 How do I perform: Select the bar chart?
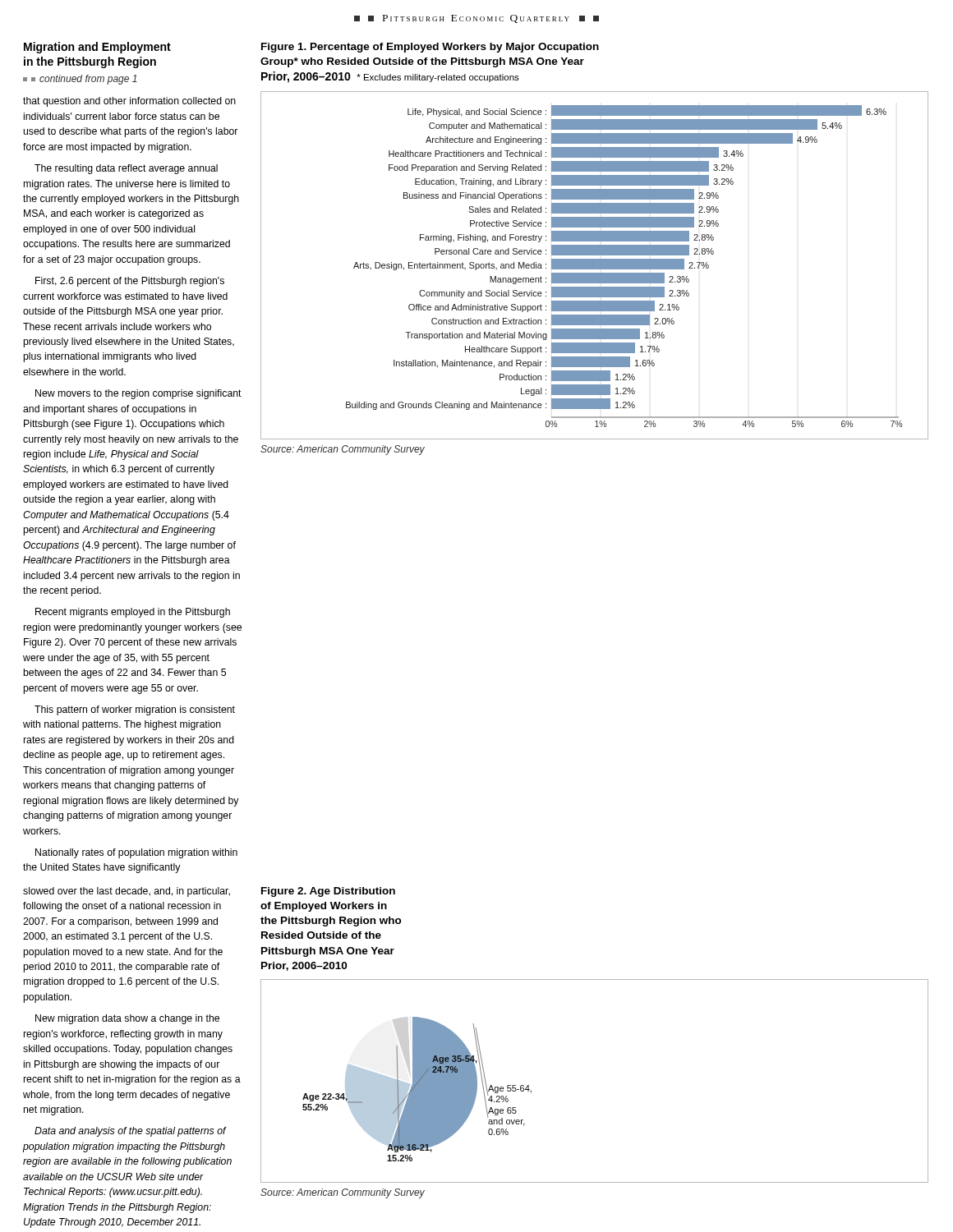(594, 265)
